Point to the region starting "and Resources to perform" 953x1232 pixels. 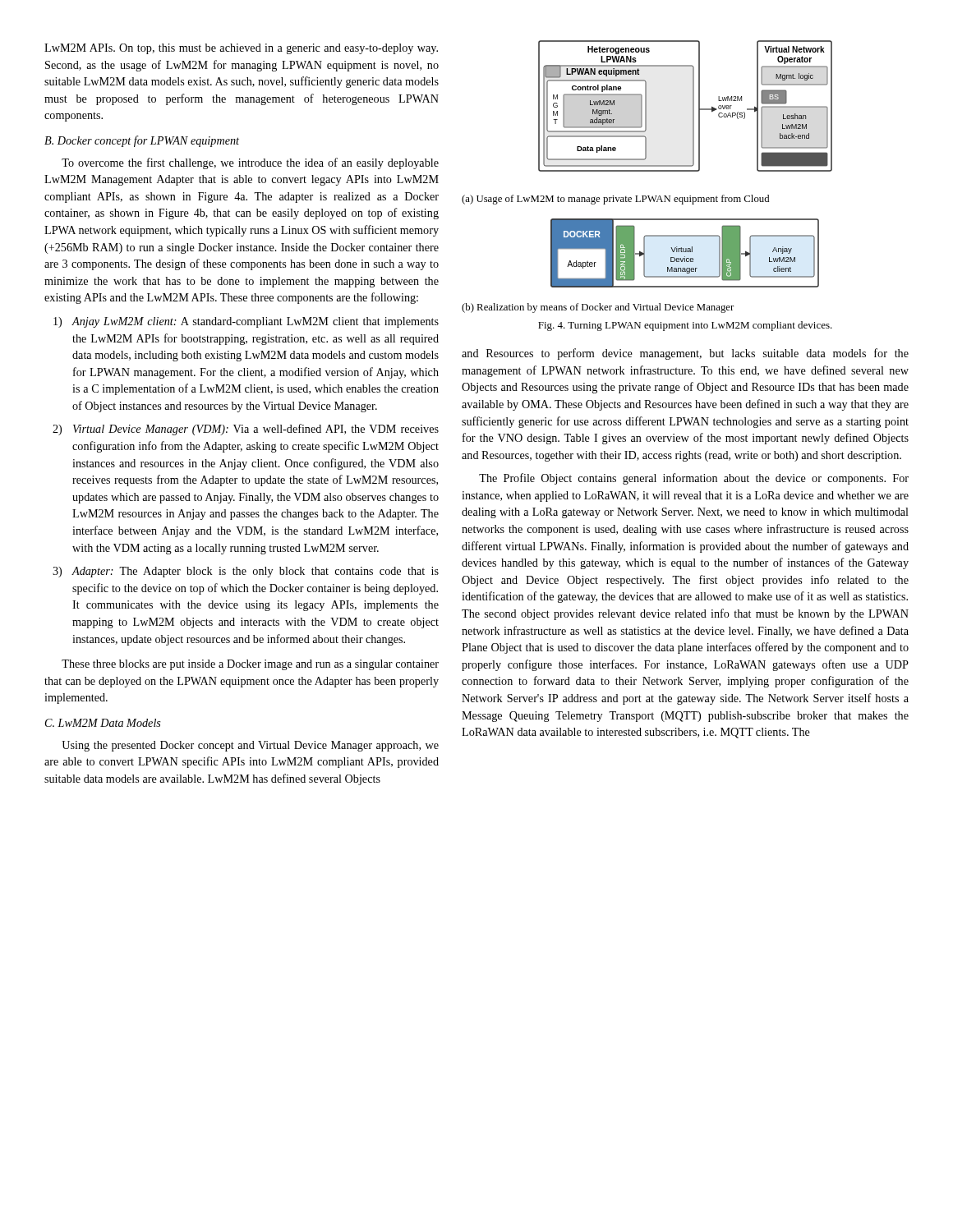coord(685,404)
